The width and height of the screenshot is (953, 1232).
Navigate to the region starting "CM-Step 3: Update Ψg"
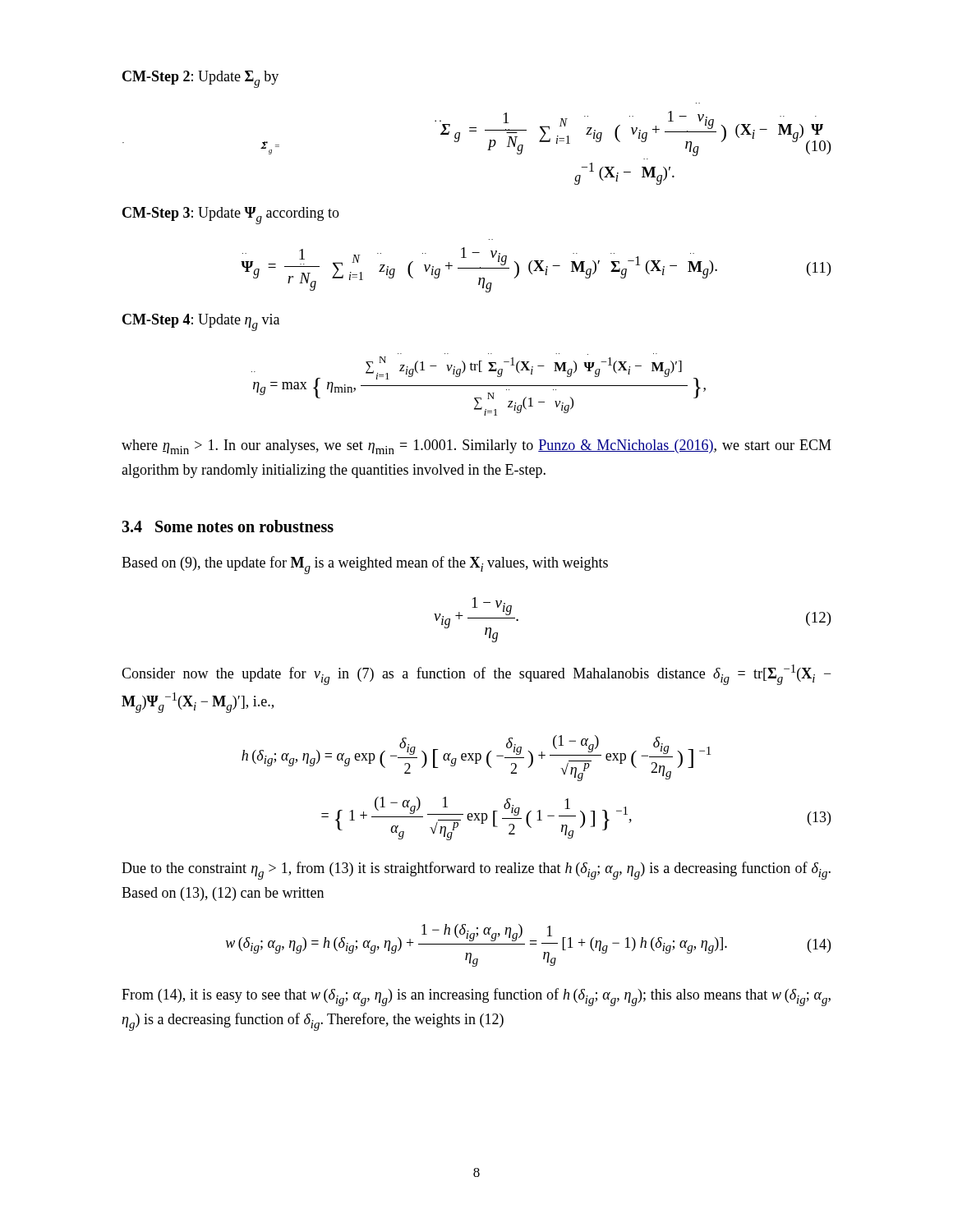230,214
